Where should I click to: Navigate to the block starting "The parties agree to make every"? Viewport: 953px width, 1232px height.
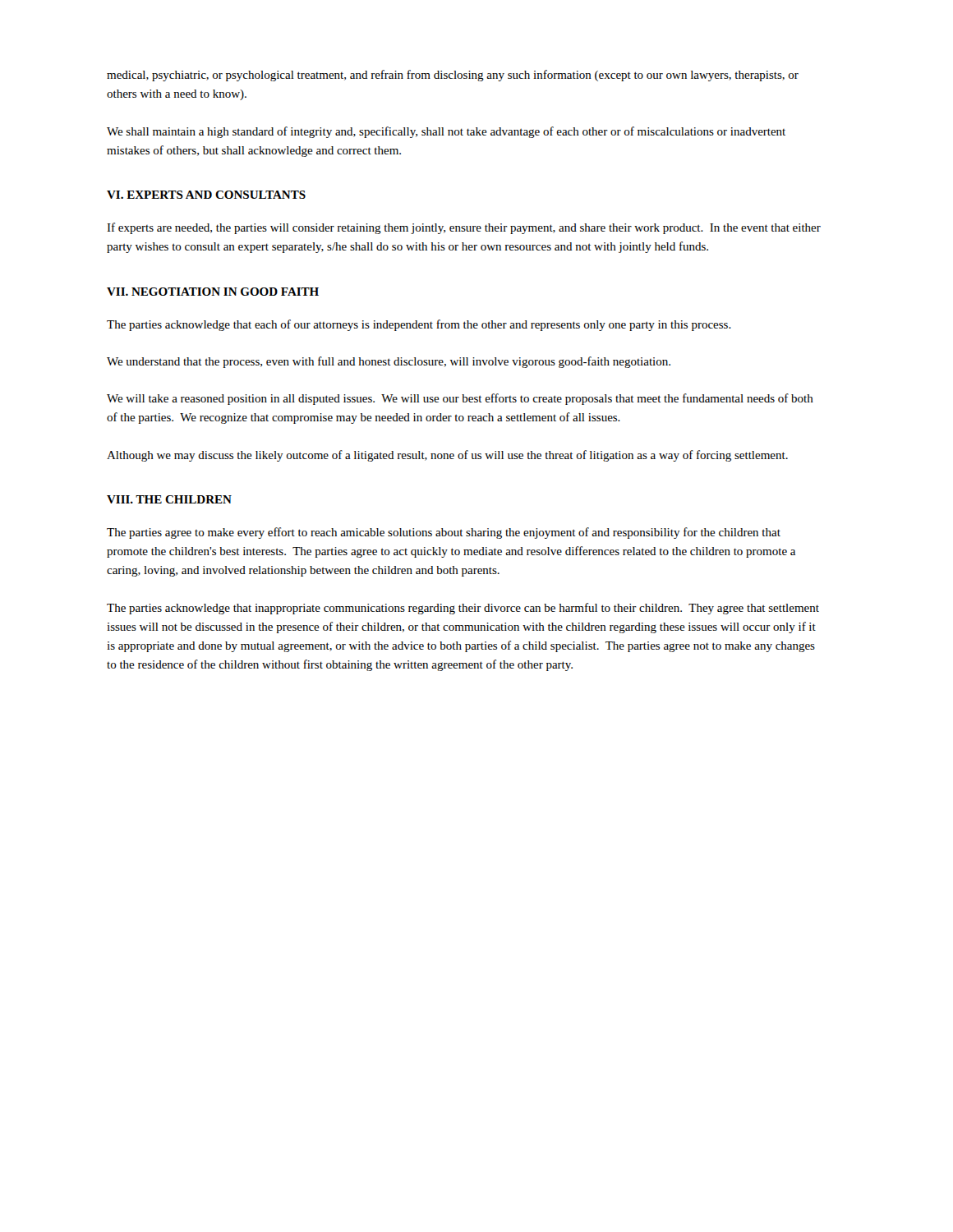[451, 551]
